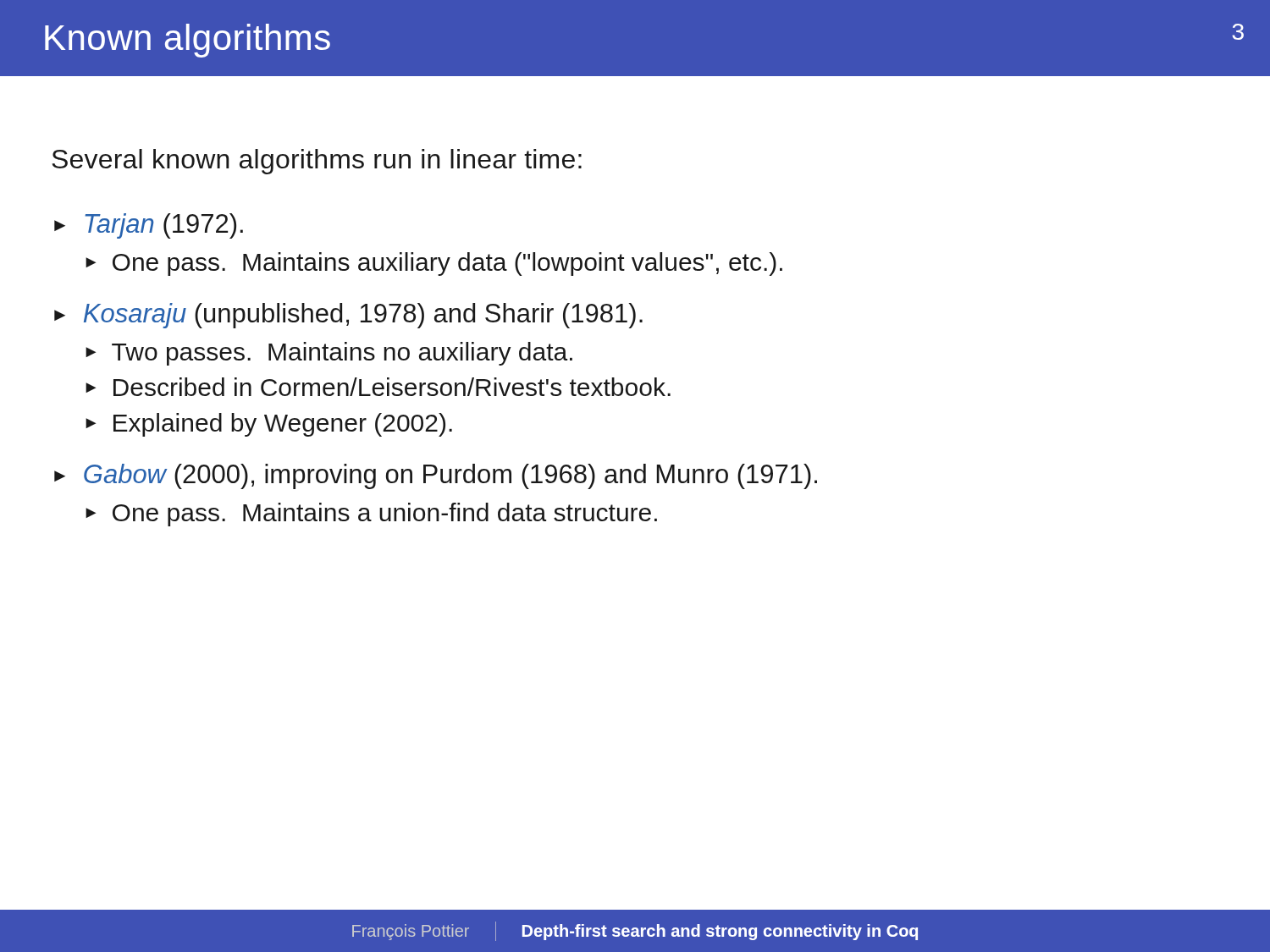
Task: Find the list item containing "► One pass. Maintains a union-find data"
Action: [371, 513]
